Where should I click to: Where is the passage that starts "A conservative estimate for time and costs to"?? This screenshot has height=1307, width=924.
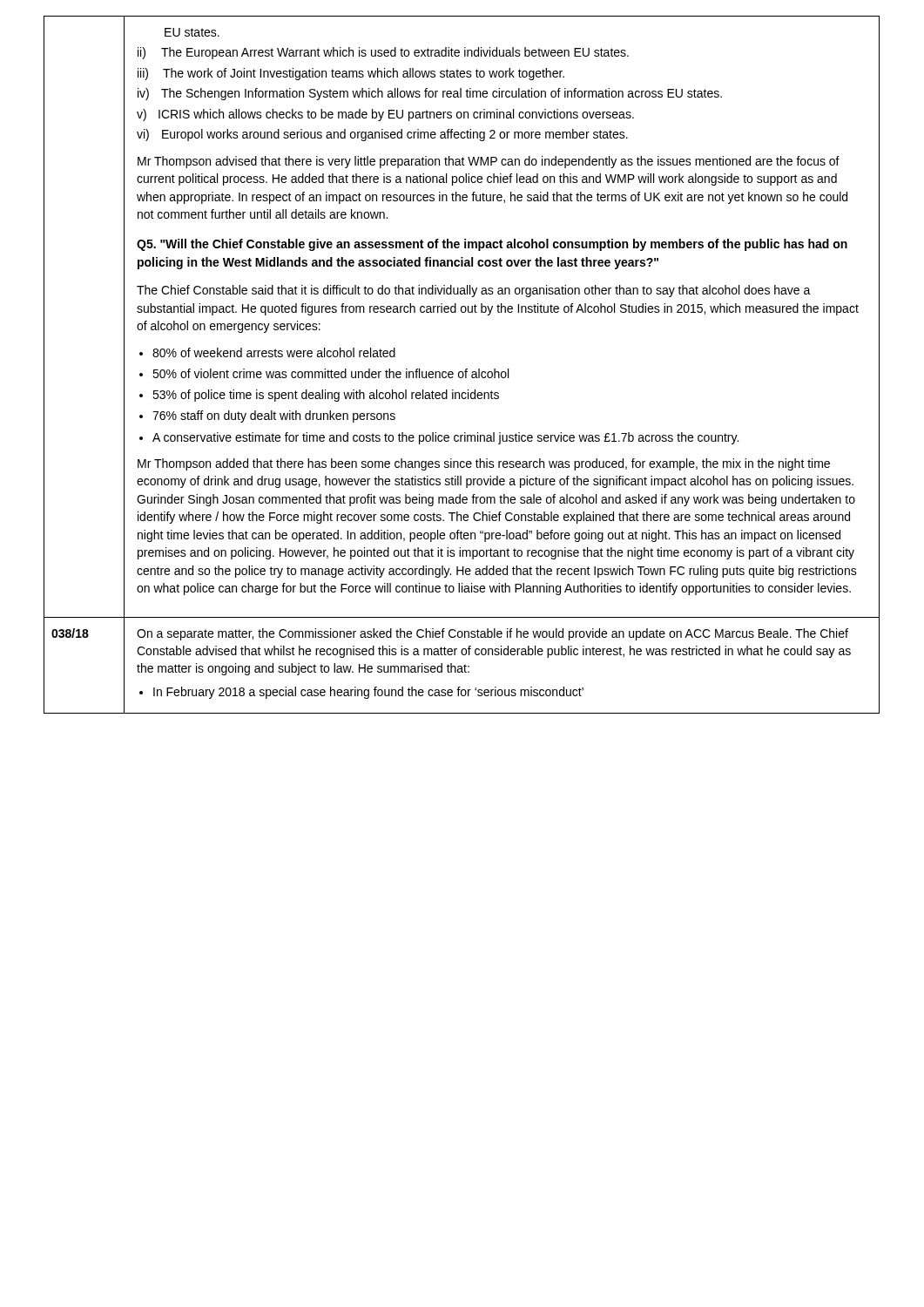(446, 437)
